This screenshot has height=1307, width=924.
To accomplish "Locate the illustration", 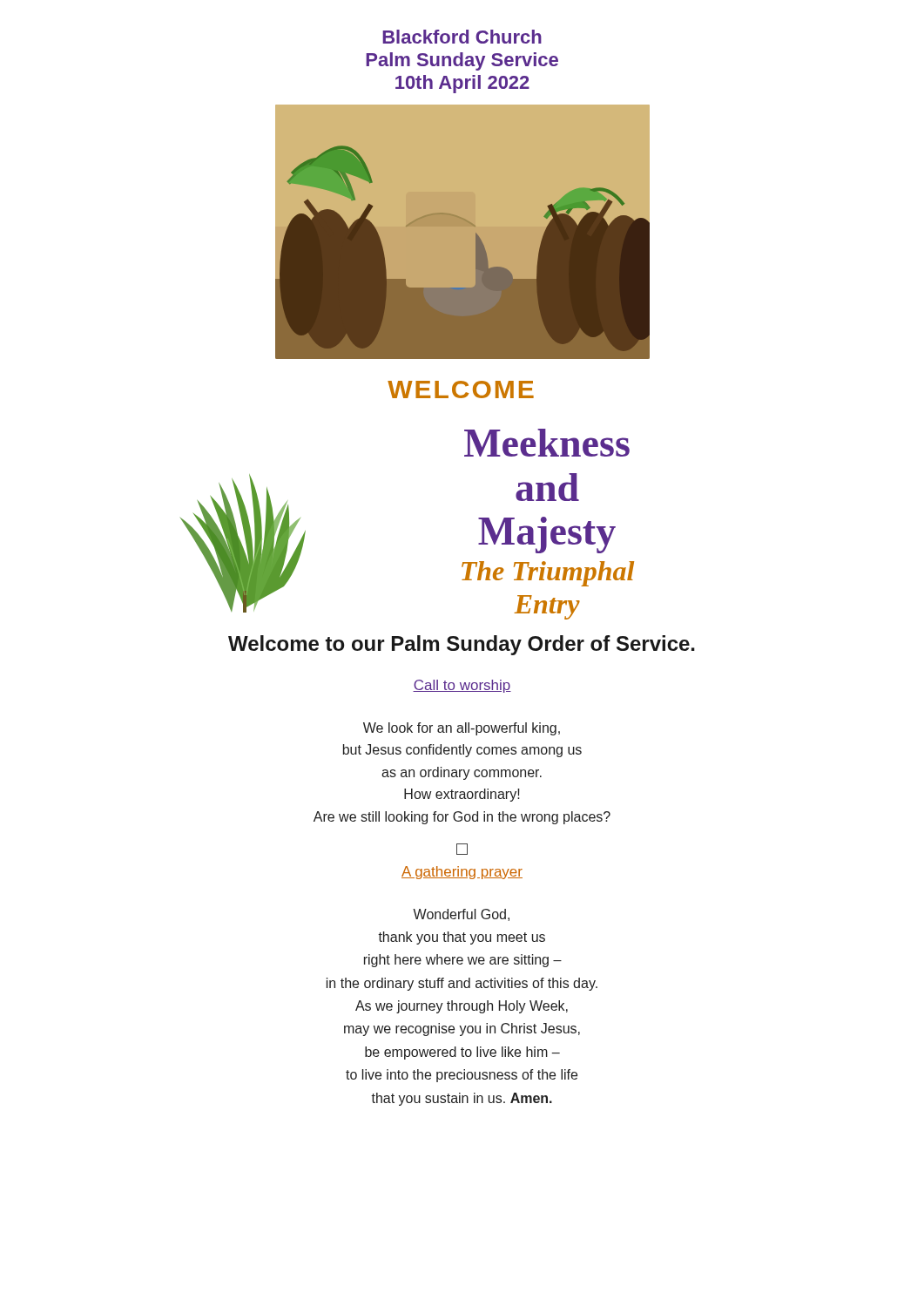I will [462, 521].
